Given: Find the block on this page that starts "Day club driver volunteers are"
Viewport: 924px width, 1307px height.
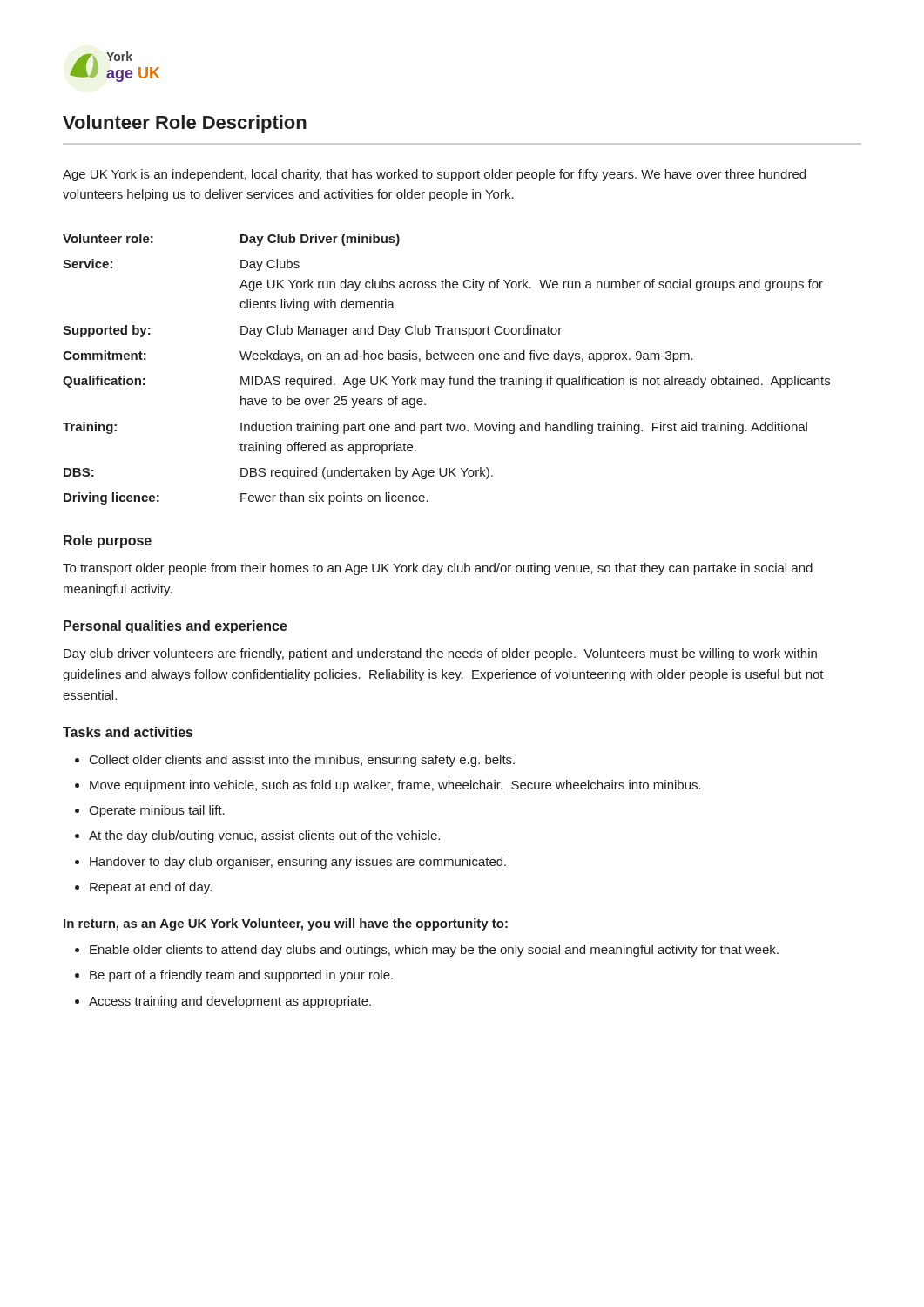Looking at the screenshot, I should click(x=443, y=674).
